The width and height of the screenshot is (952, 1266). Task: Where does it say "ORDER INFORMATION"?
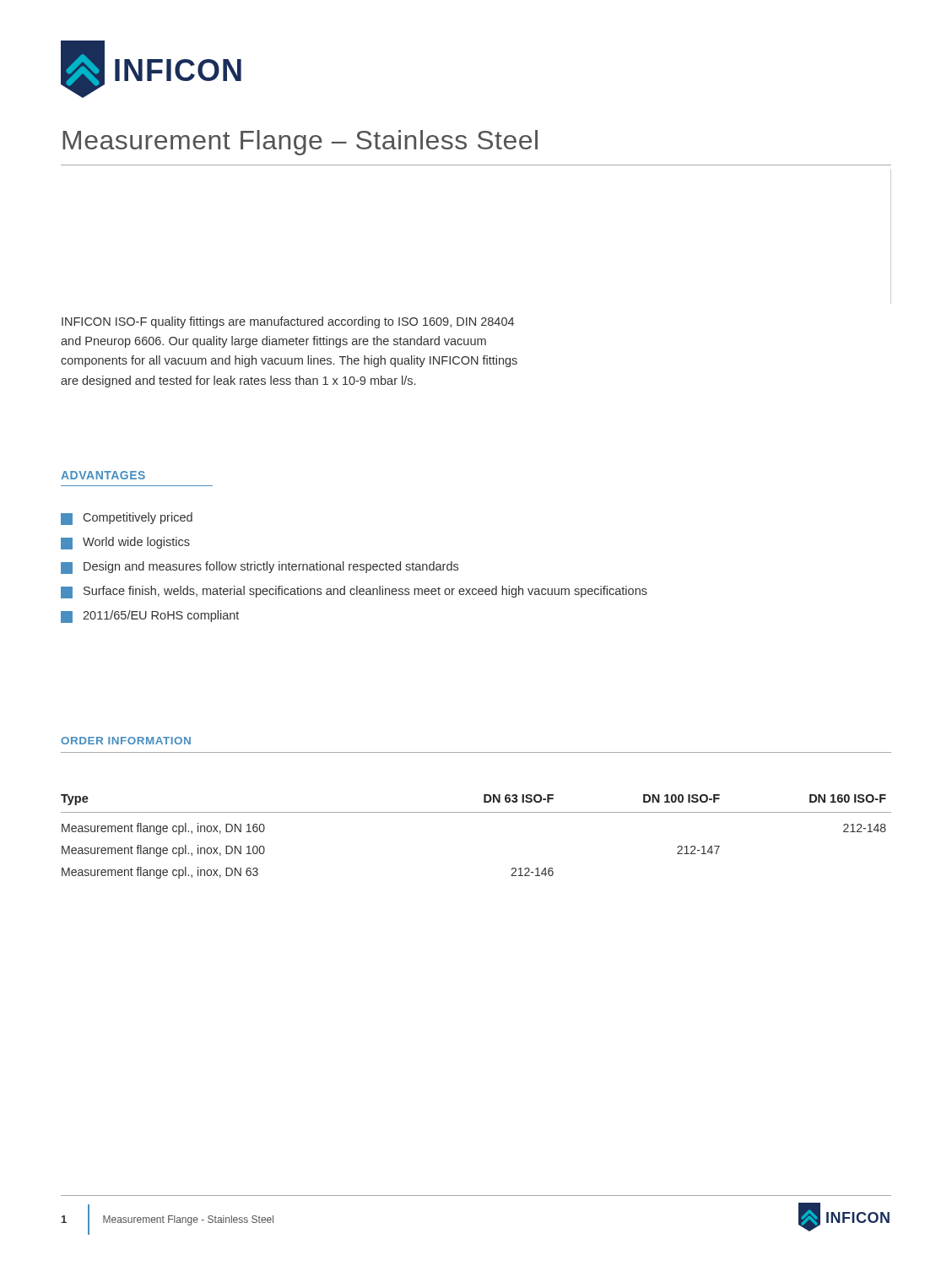[476, 744]
